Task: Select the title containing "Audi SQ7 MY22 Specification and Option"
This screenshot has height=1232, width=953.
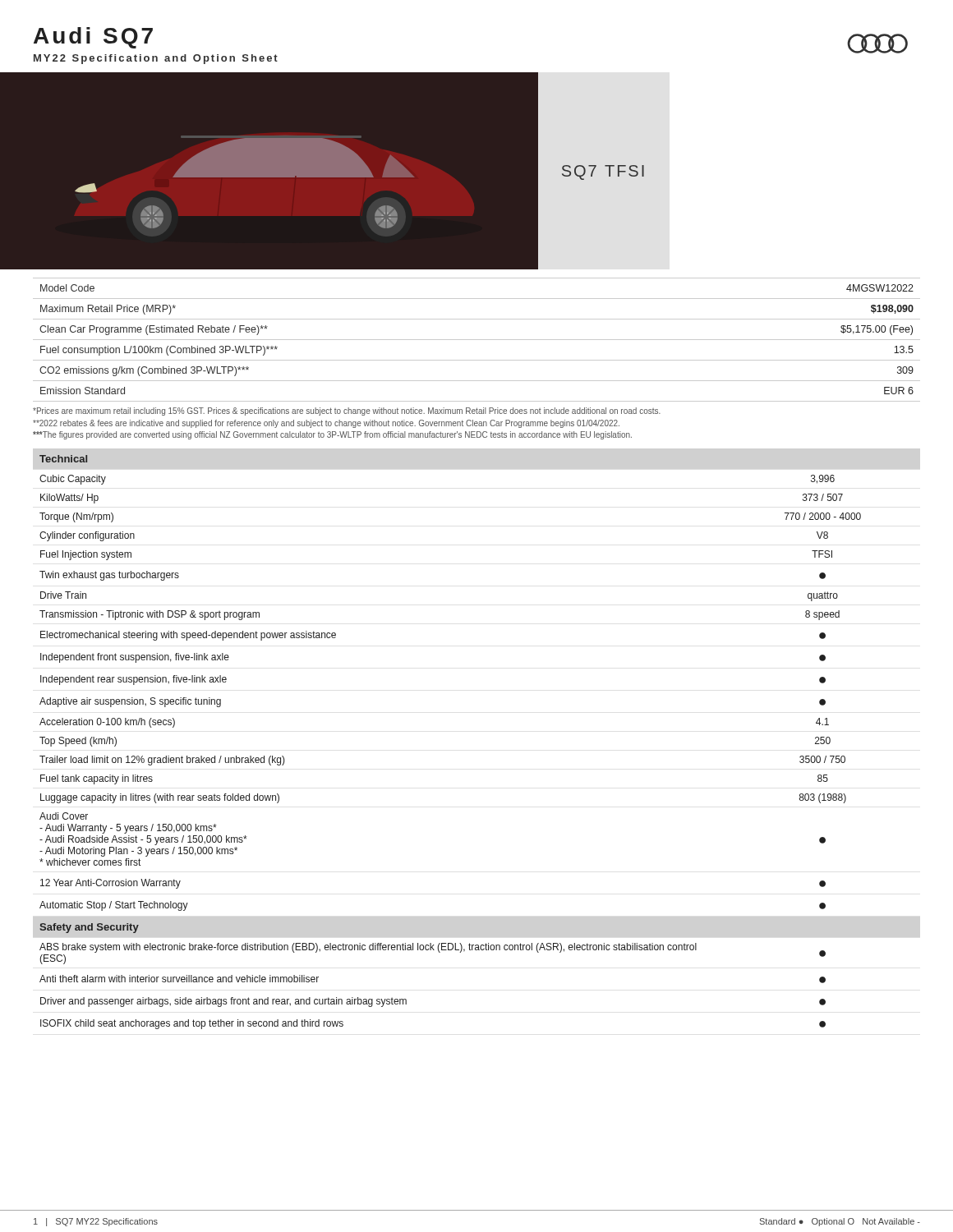Action: tap(156, 44)
